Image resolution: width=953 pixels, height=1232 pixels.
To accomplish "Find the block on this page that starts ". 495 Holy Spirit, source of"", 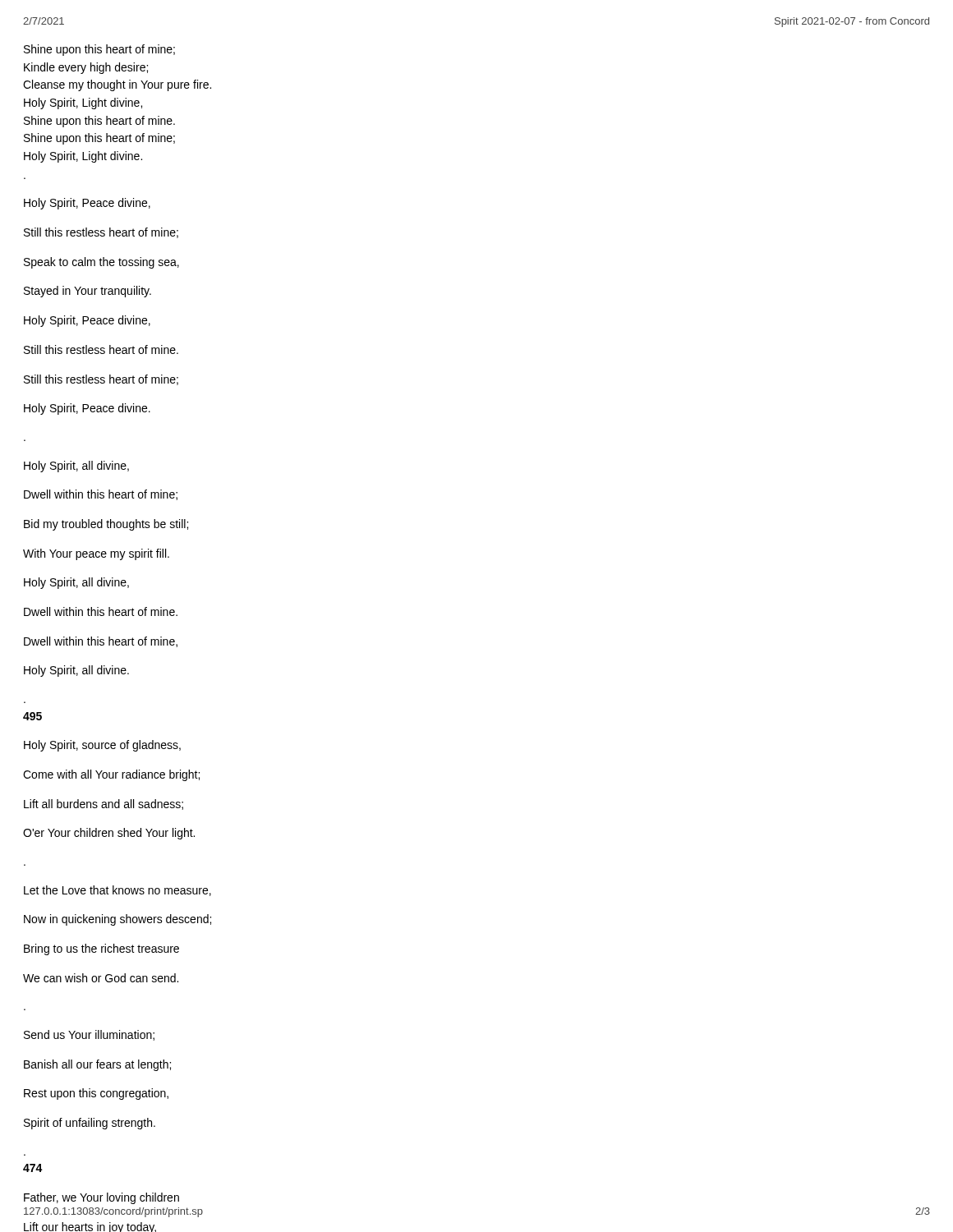I will tap(32, 716).
